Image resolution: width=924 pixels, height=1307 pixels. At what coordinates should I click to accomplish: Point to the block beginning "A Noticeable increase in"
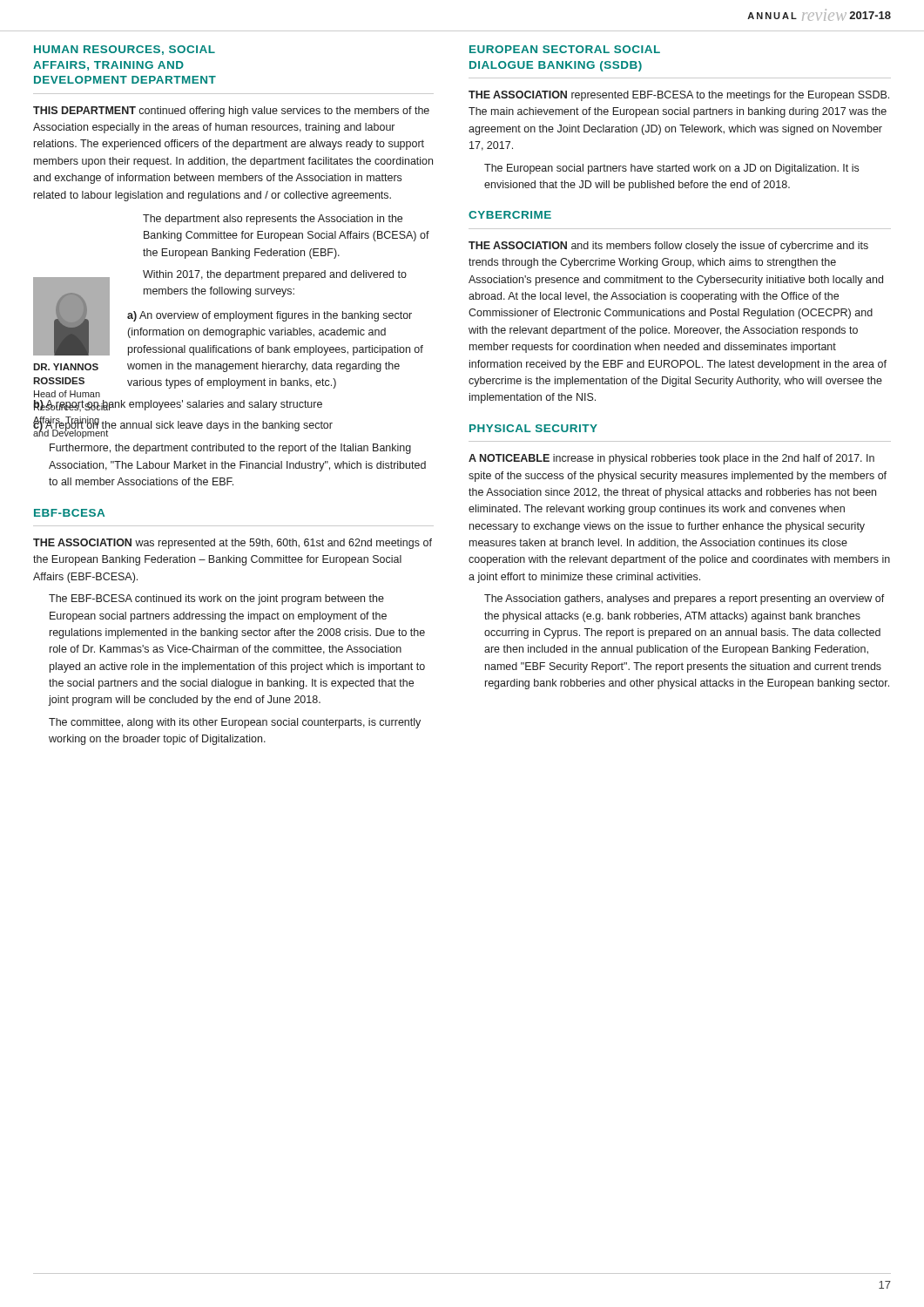680,571
